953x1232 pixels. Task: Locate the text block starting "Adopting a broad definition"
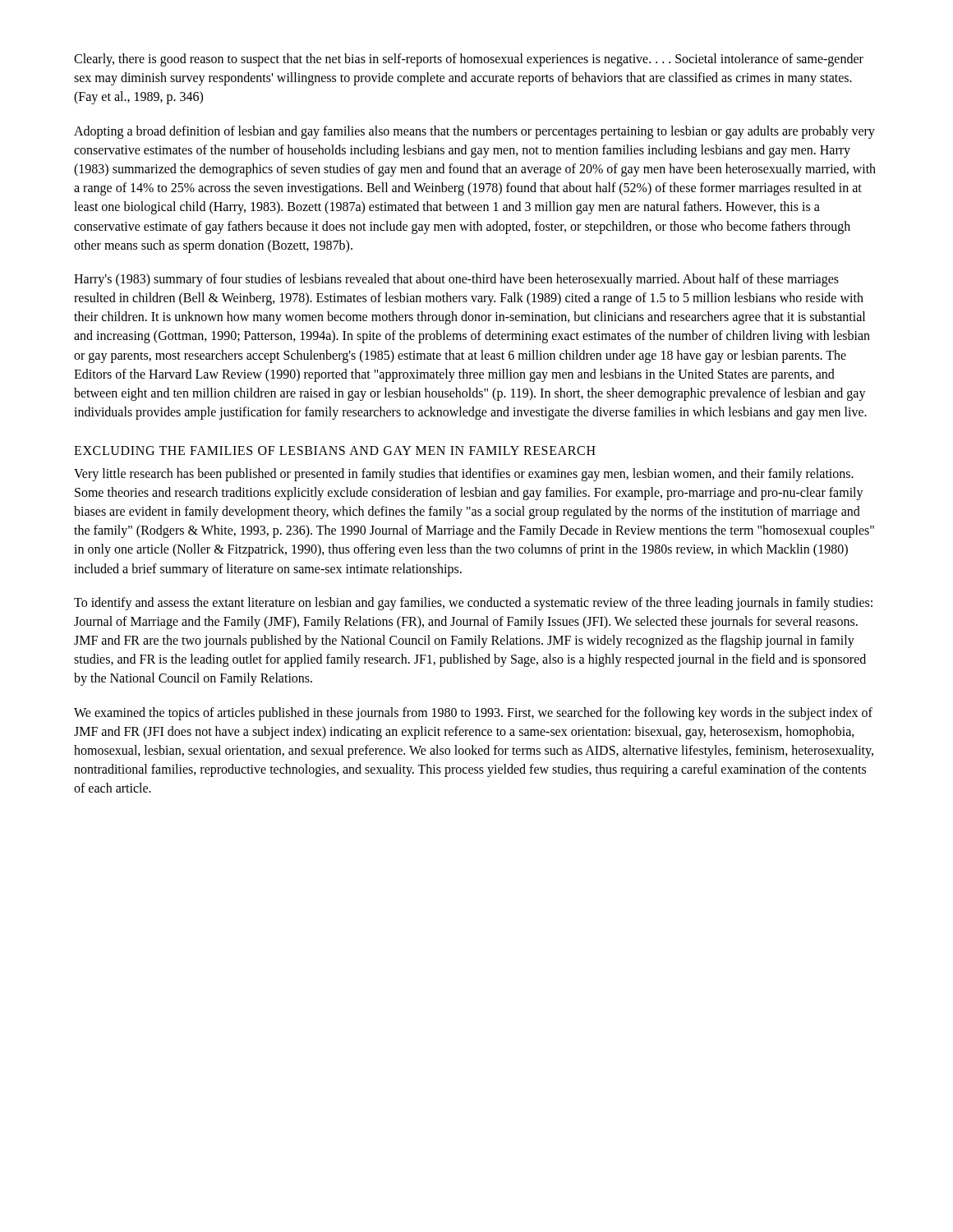475,188
